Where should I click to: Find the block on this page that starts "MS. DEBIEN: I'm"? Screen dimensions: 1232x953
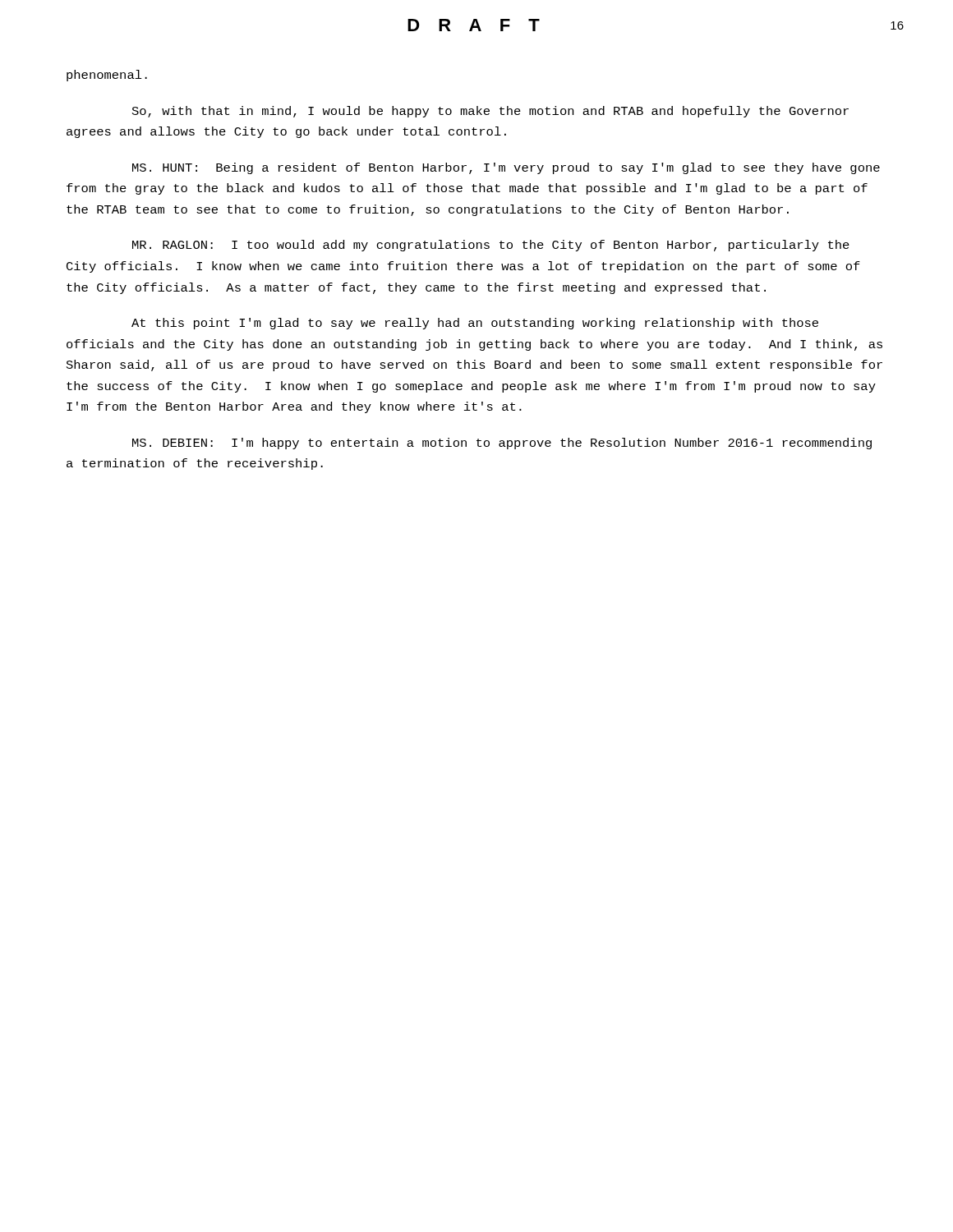coord(469,454)
